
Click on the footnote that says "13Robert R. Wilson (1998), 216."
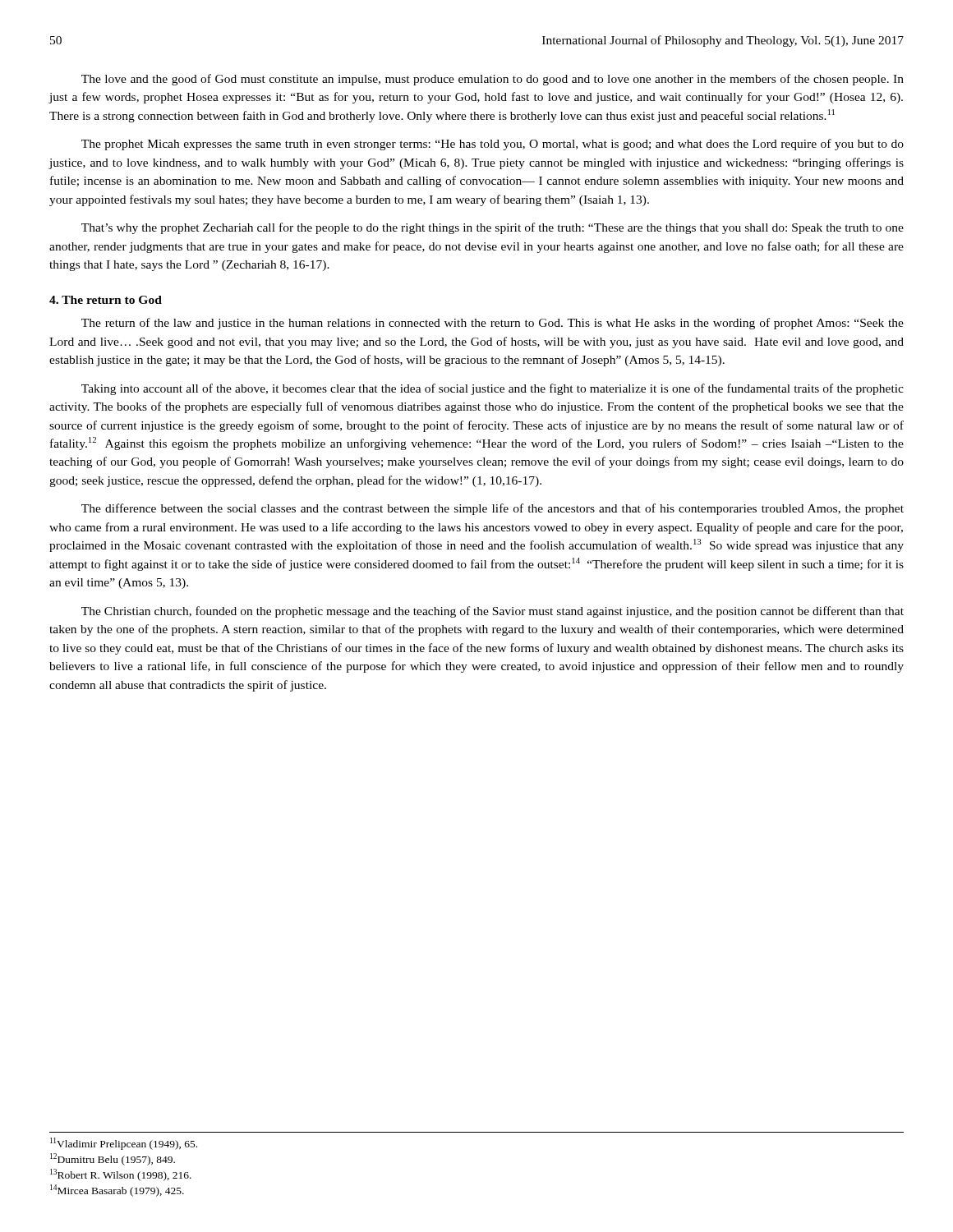coord(120,1175)
